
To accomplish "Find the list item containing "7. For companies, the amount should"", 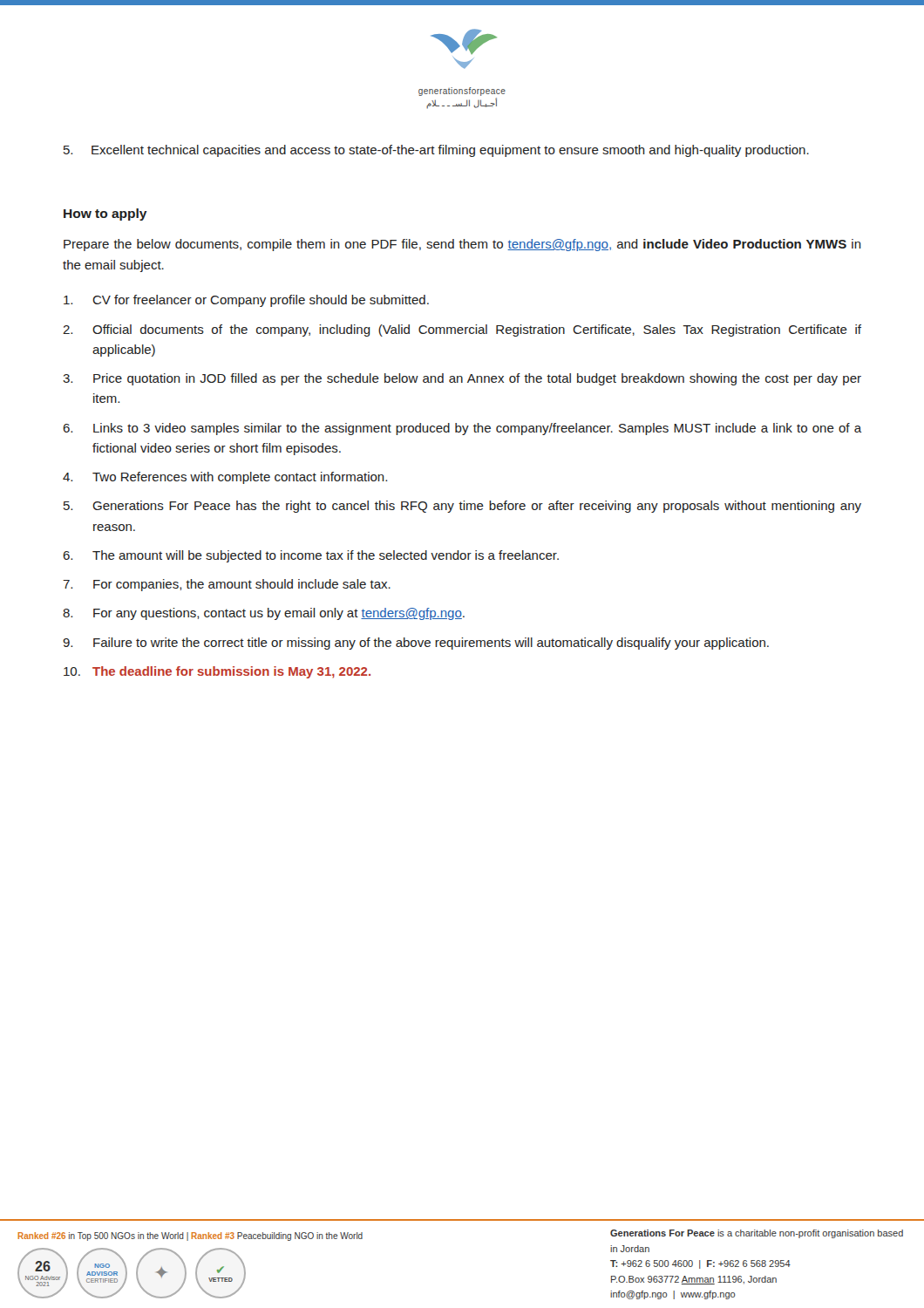I will tap(227, 585).
